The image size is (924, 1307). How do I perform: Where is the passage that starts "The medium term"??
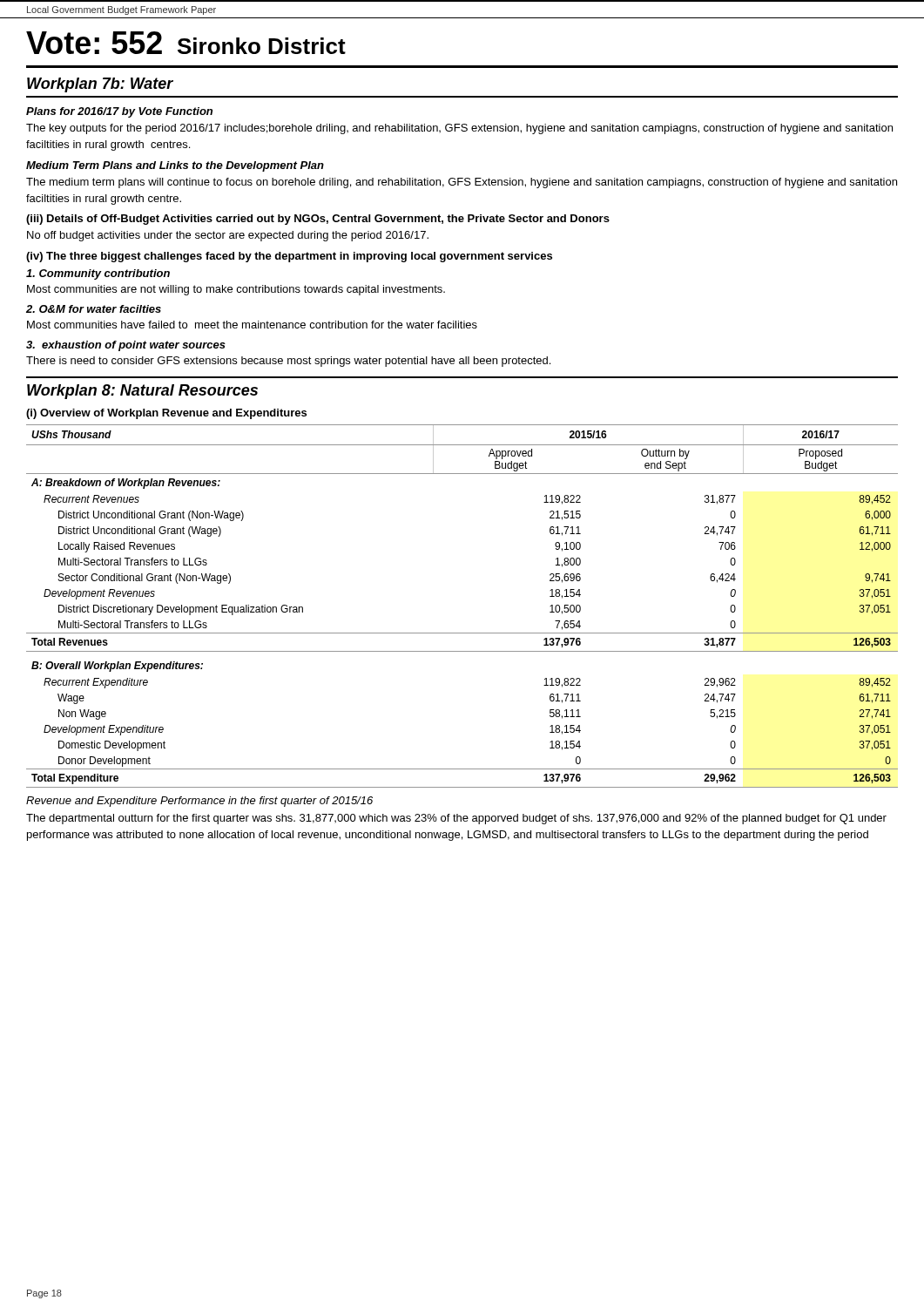coord(462,190)
